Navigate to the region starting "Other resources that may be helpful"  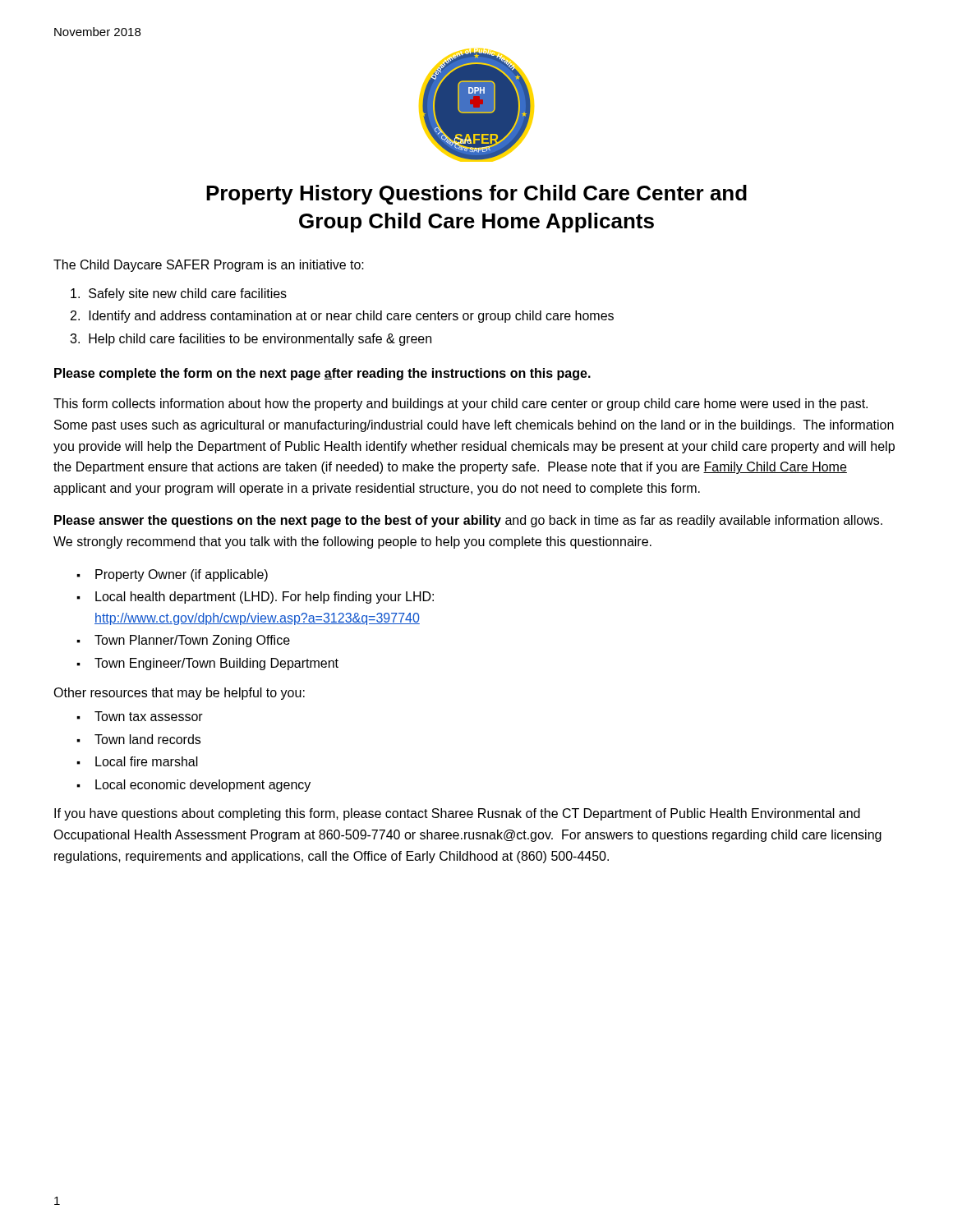tap(179, 692)
